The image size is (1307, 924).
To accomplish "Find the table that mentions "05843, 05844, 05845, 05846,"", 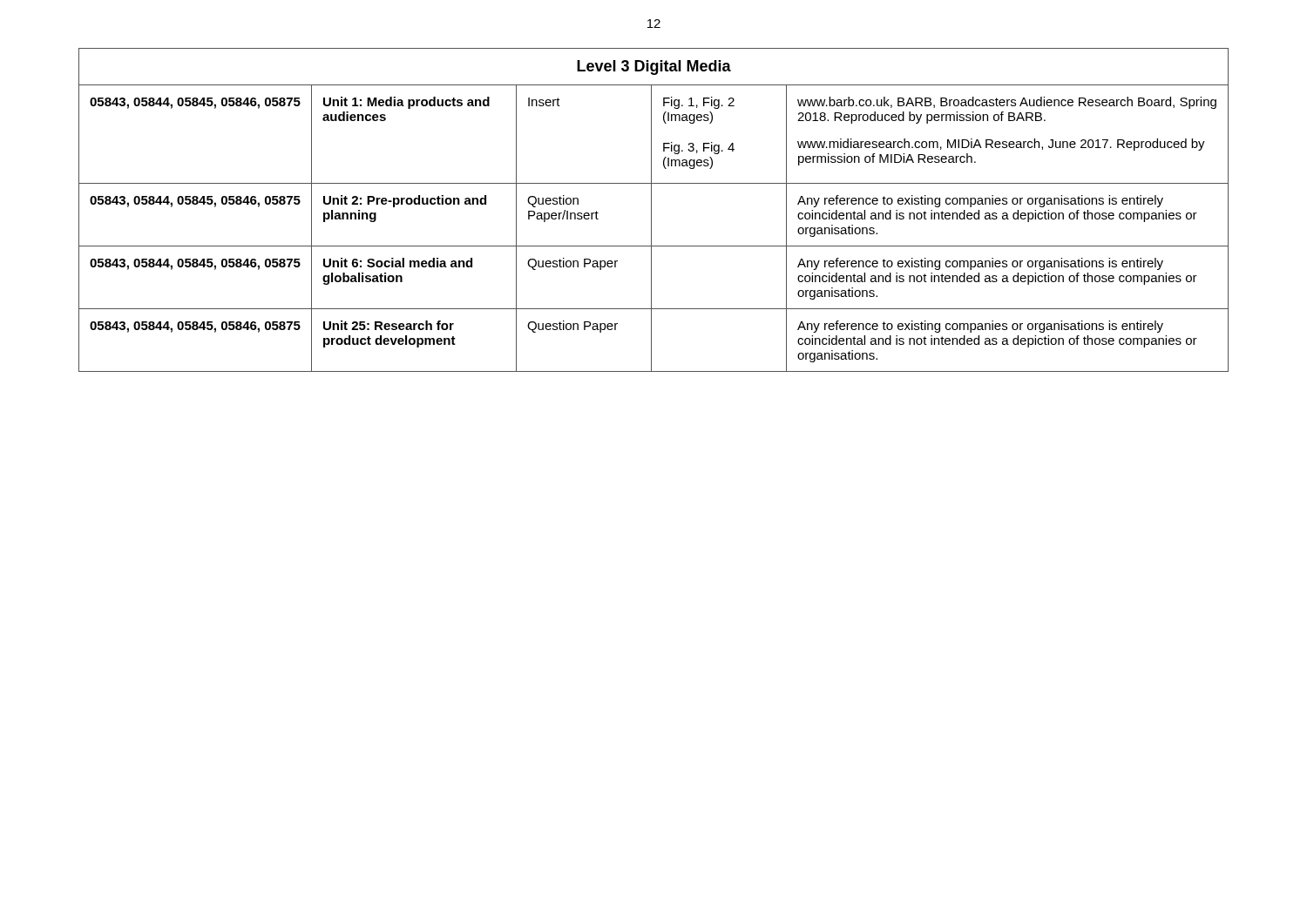I will pyautogui.click(x=654, y=210).
